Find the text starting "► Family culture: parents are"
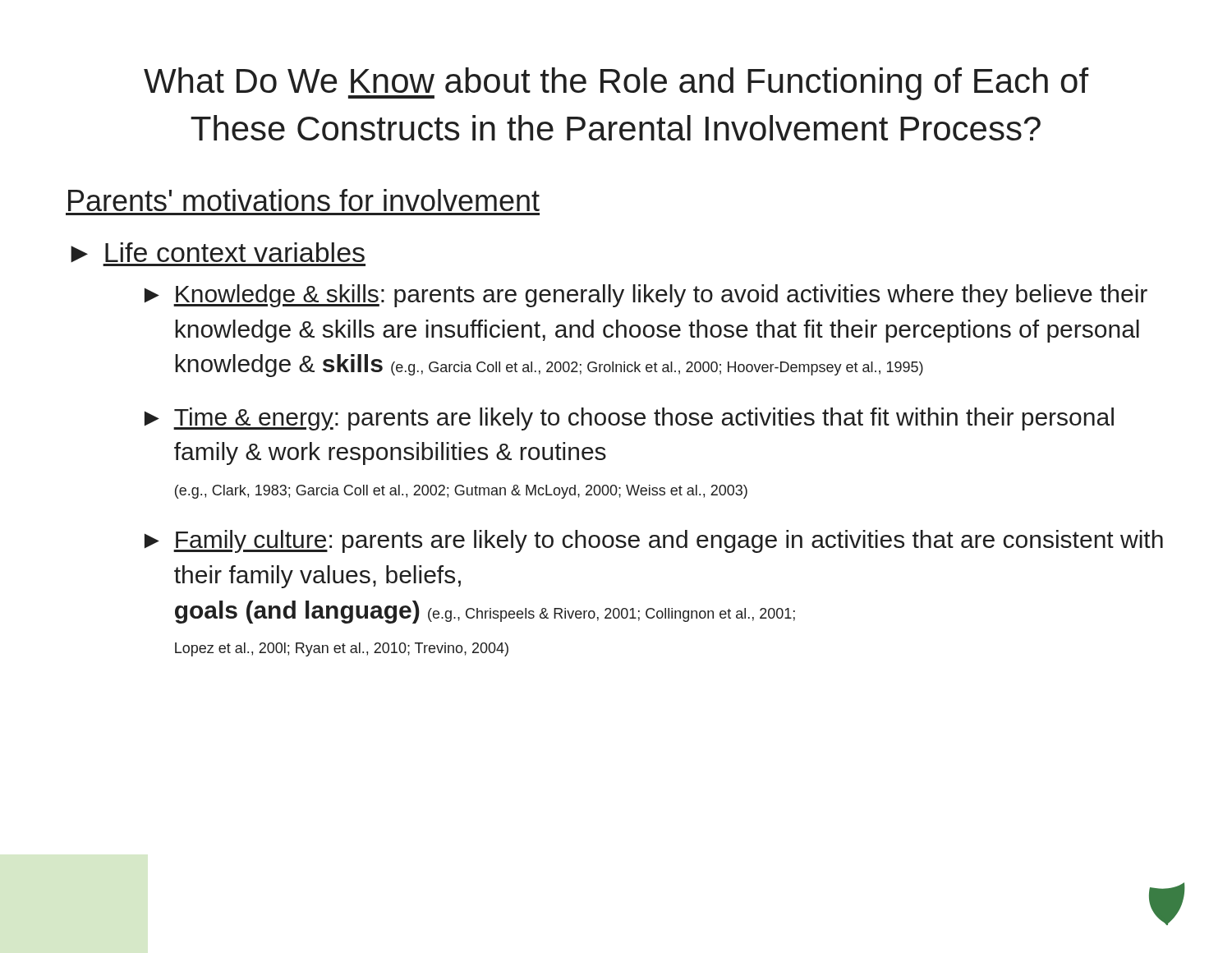 click(654, 541)
